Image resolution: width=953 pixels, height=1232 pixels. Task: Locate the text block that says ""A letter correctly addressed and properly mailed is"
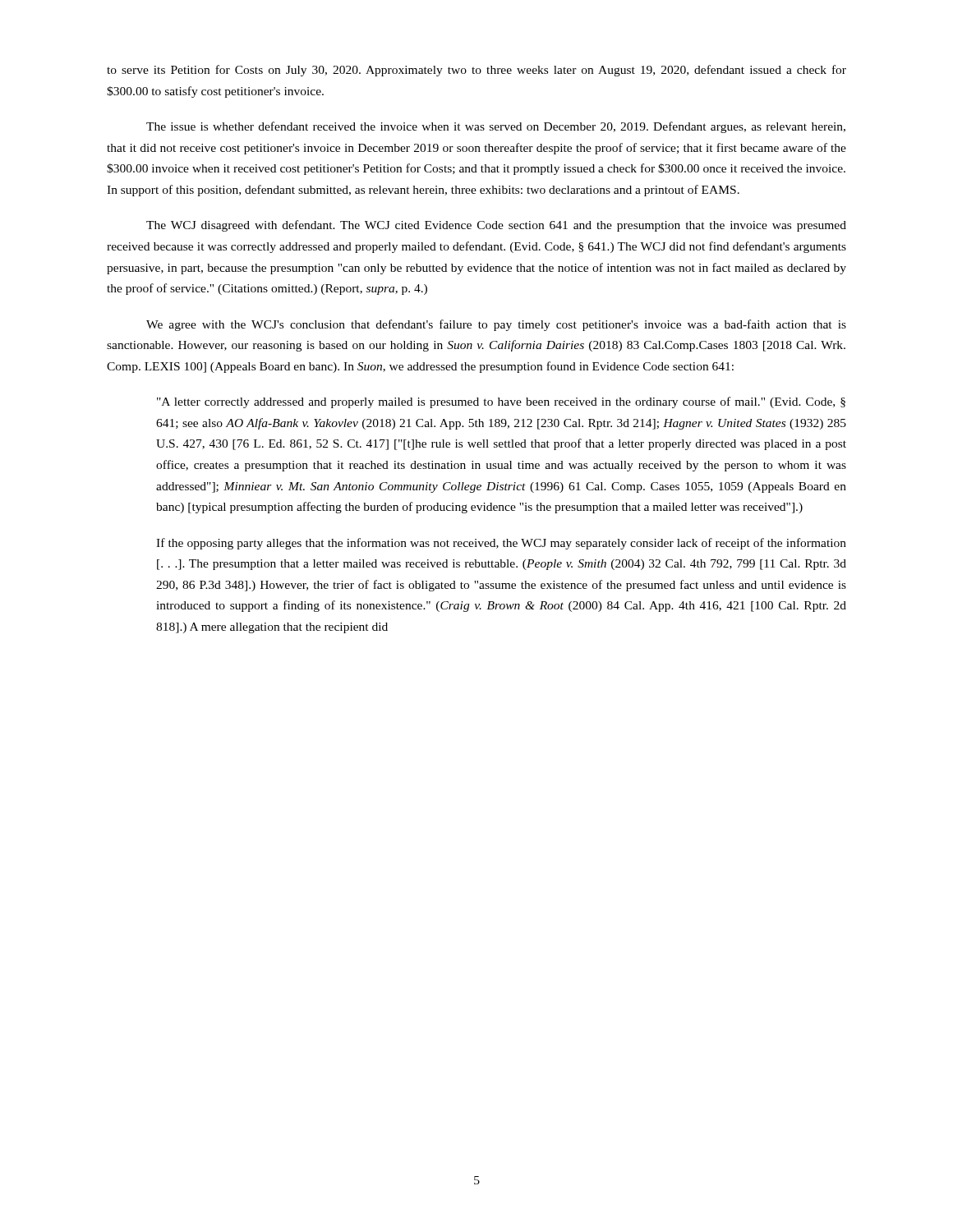point(501,454)
